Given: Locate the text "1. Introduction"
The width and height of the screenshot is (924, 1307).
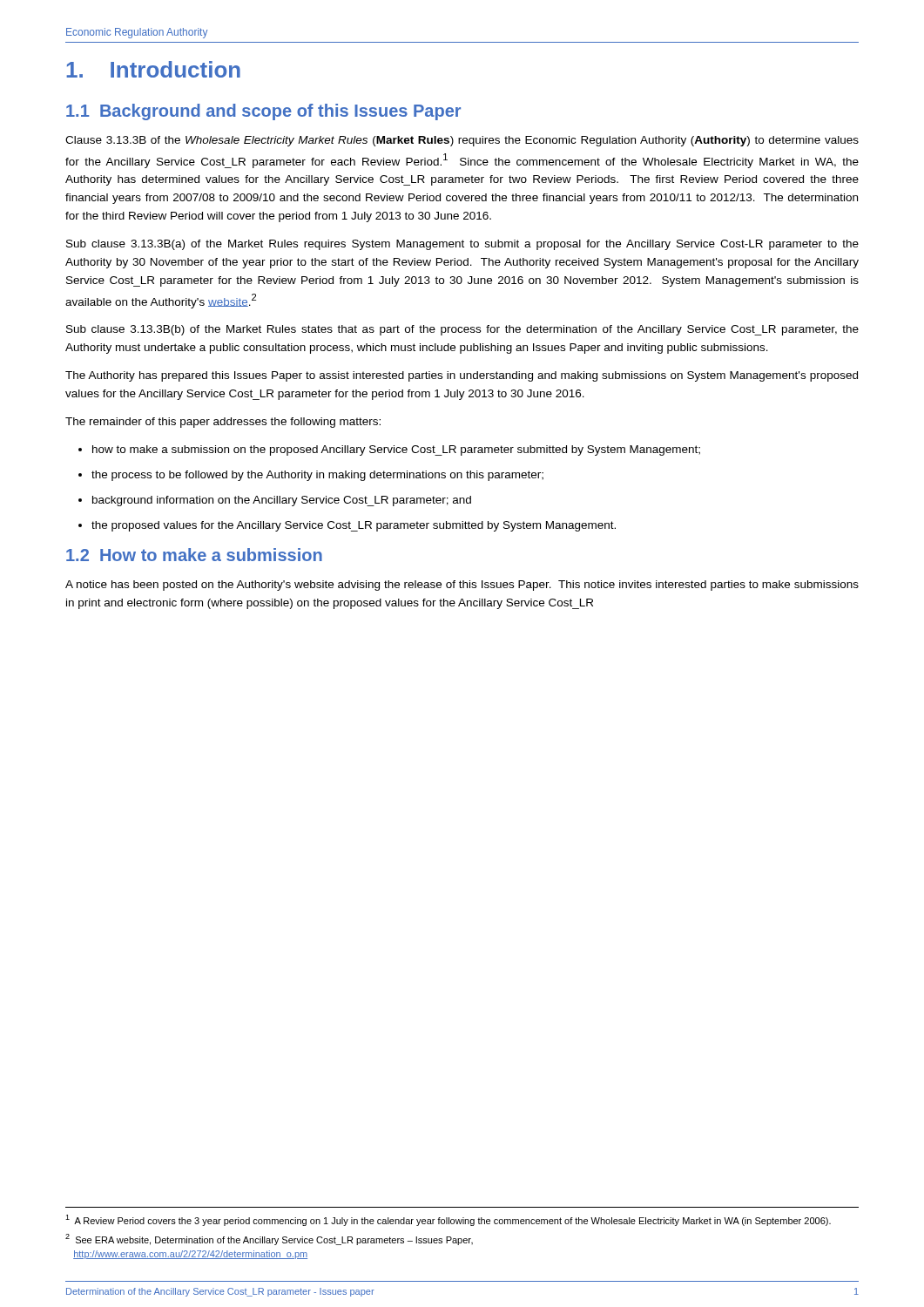Looking at the screenshot, I should [153, 69].
